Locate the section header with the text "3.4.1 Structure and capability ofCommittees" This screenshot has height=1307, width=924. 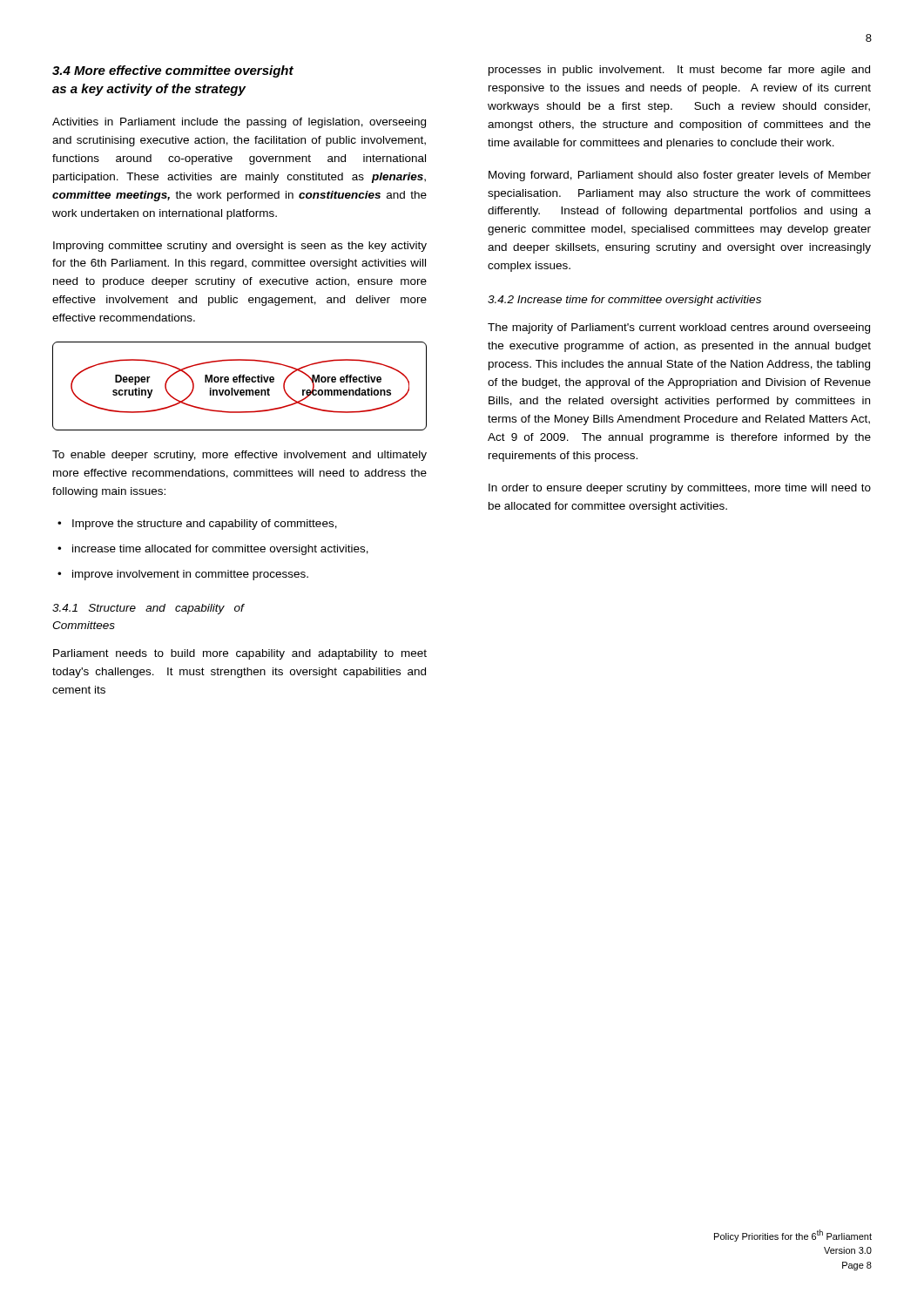148,616
